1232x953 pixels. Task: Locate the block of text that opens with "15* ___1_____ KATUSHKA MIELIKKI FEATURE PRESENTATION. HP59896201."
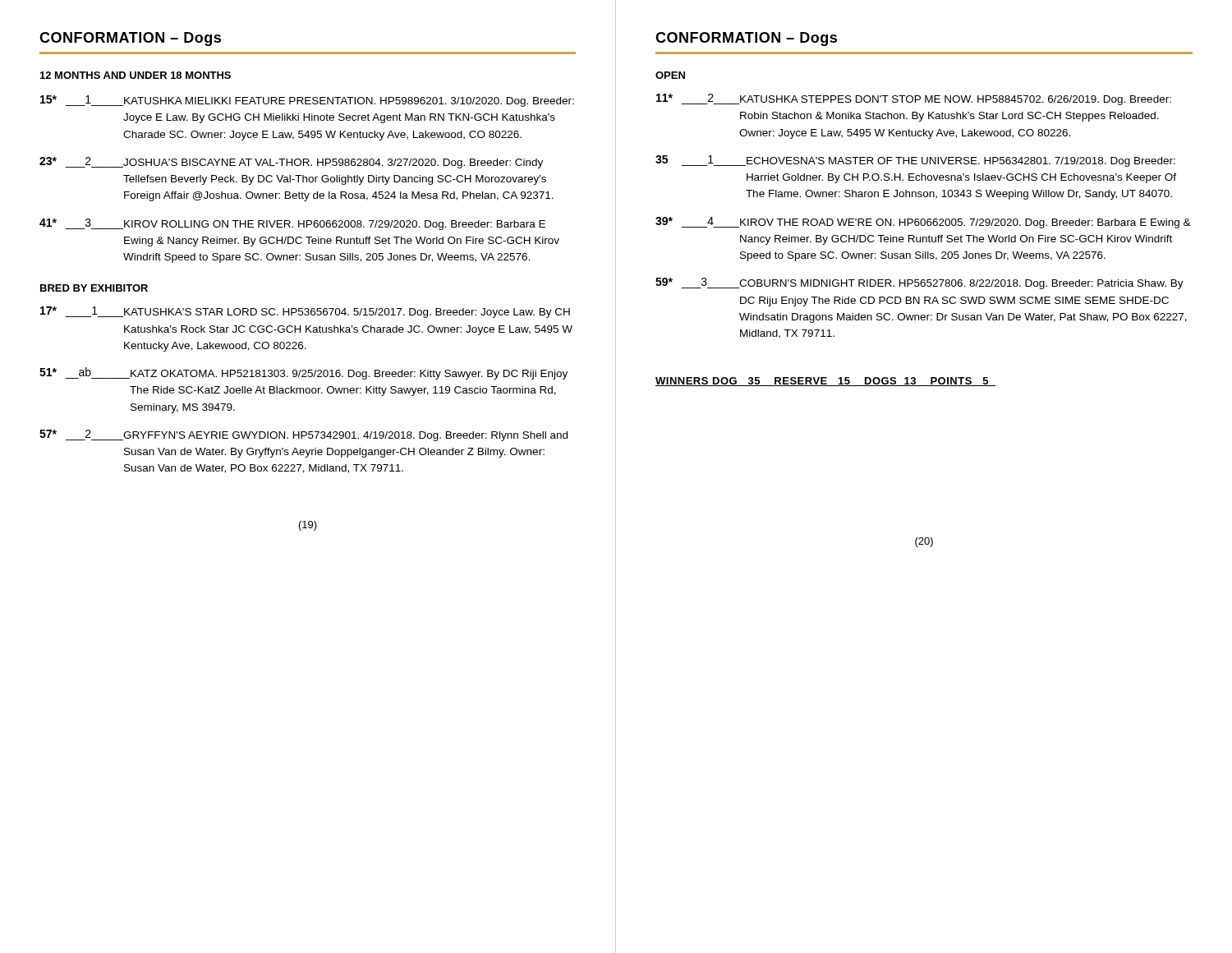click(308, 118)
